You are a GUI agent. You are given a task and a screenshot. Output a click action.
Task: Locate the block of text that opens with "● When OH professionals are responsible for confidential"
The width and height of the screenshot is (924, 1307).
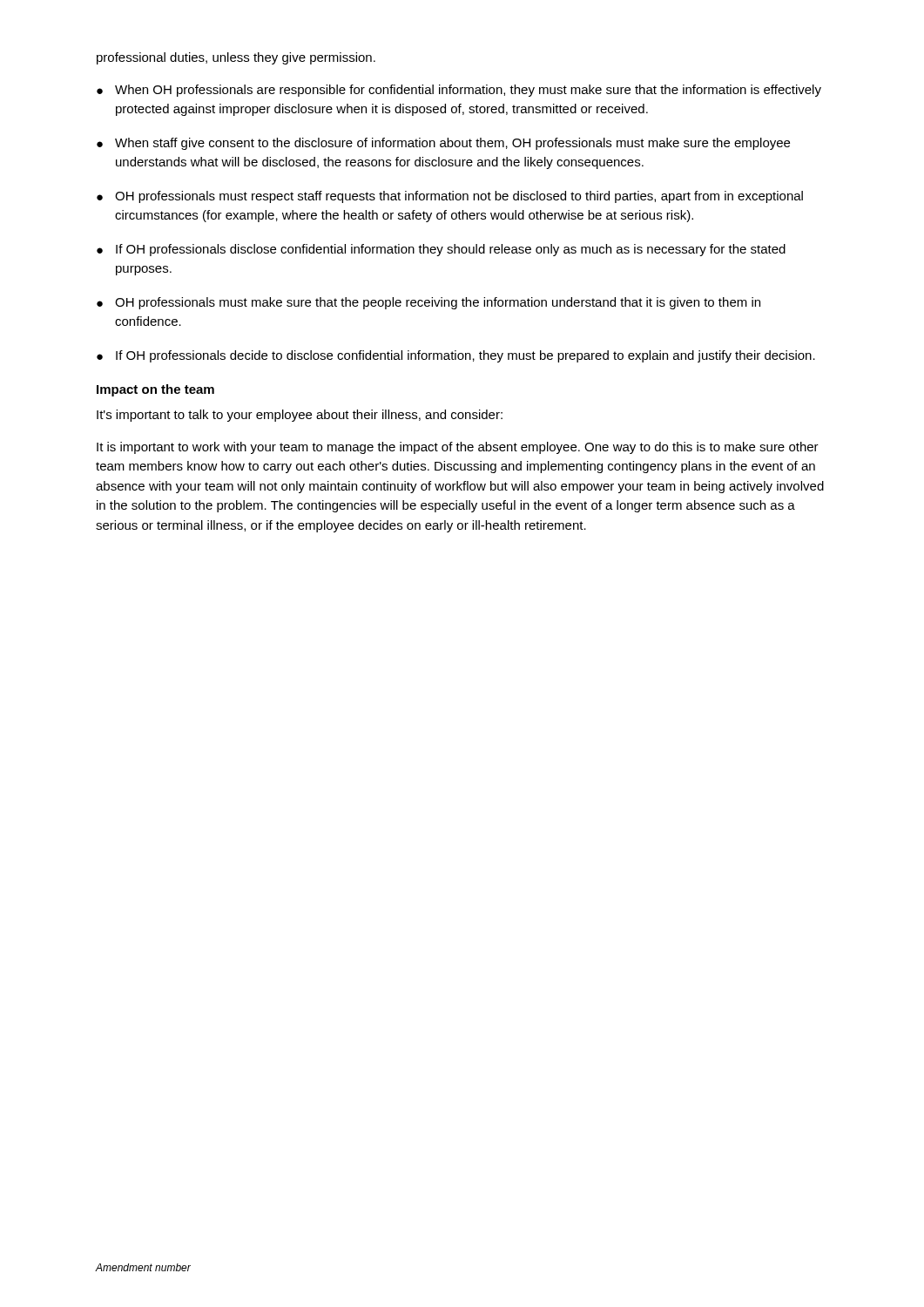tap(462, 99)
